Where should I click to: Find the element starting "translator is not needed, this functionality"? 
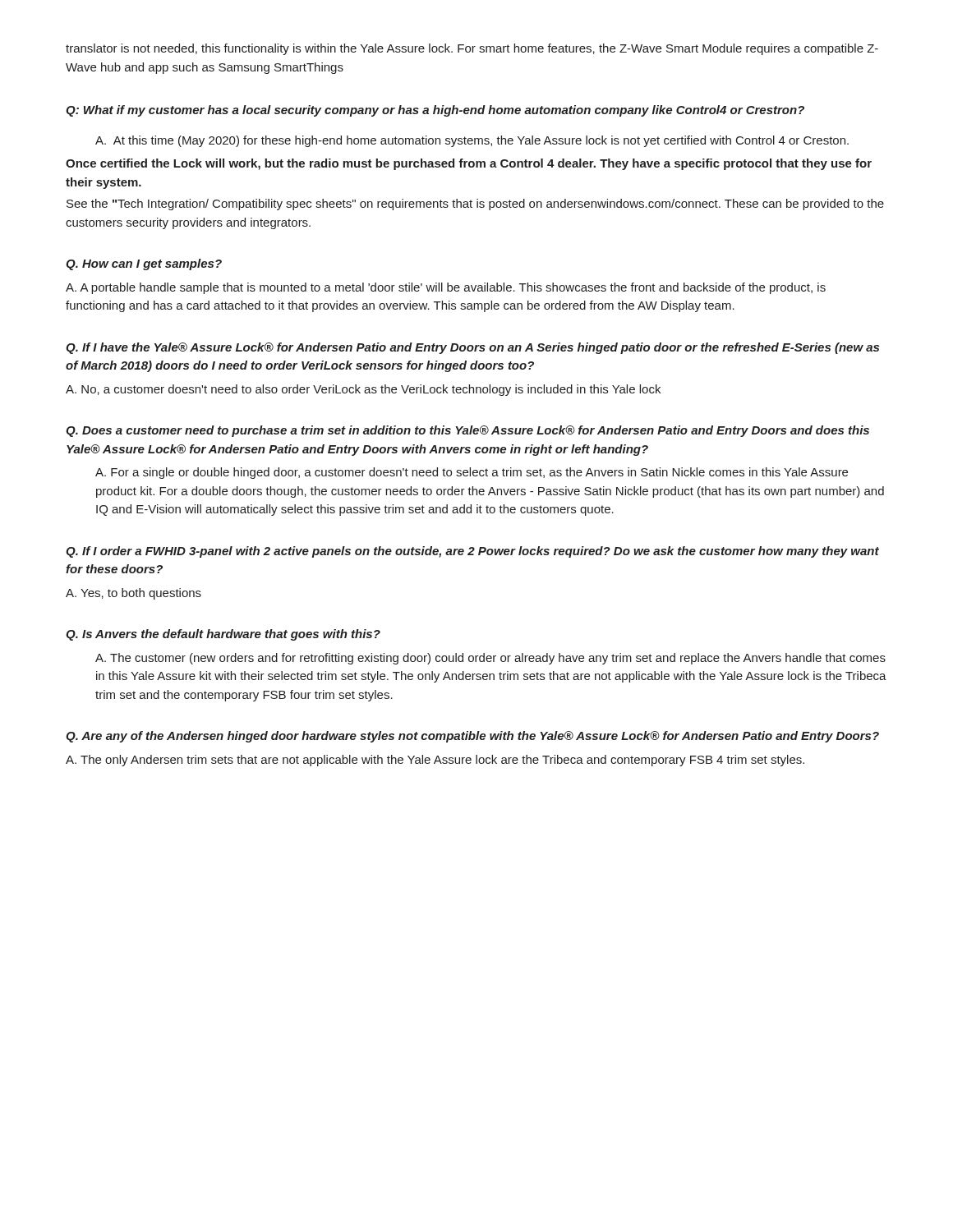(x=472, y=57)
